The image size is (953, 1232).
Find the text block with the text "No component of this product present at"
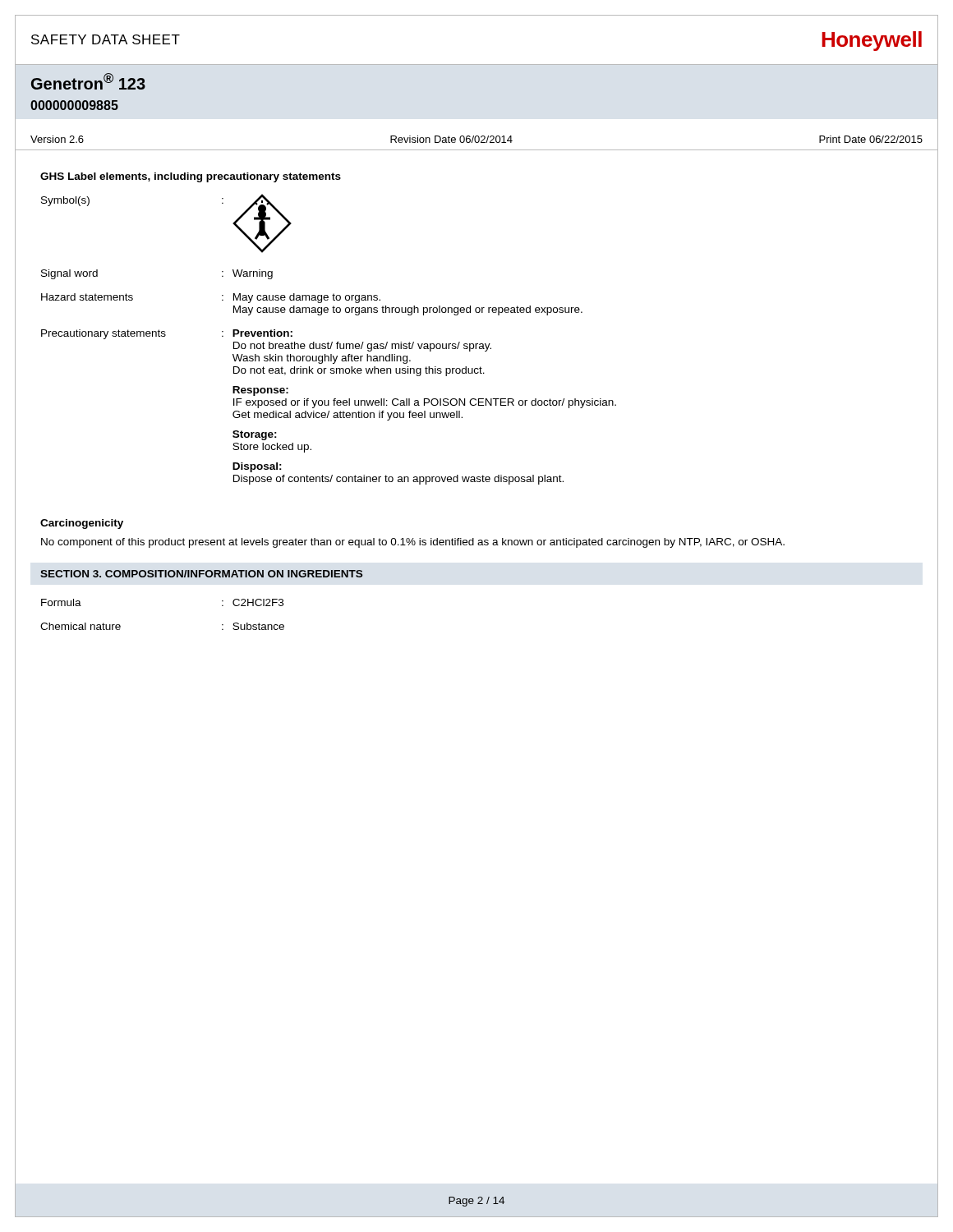(413, 542)
